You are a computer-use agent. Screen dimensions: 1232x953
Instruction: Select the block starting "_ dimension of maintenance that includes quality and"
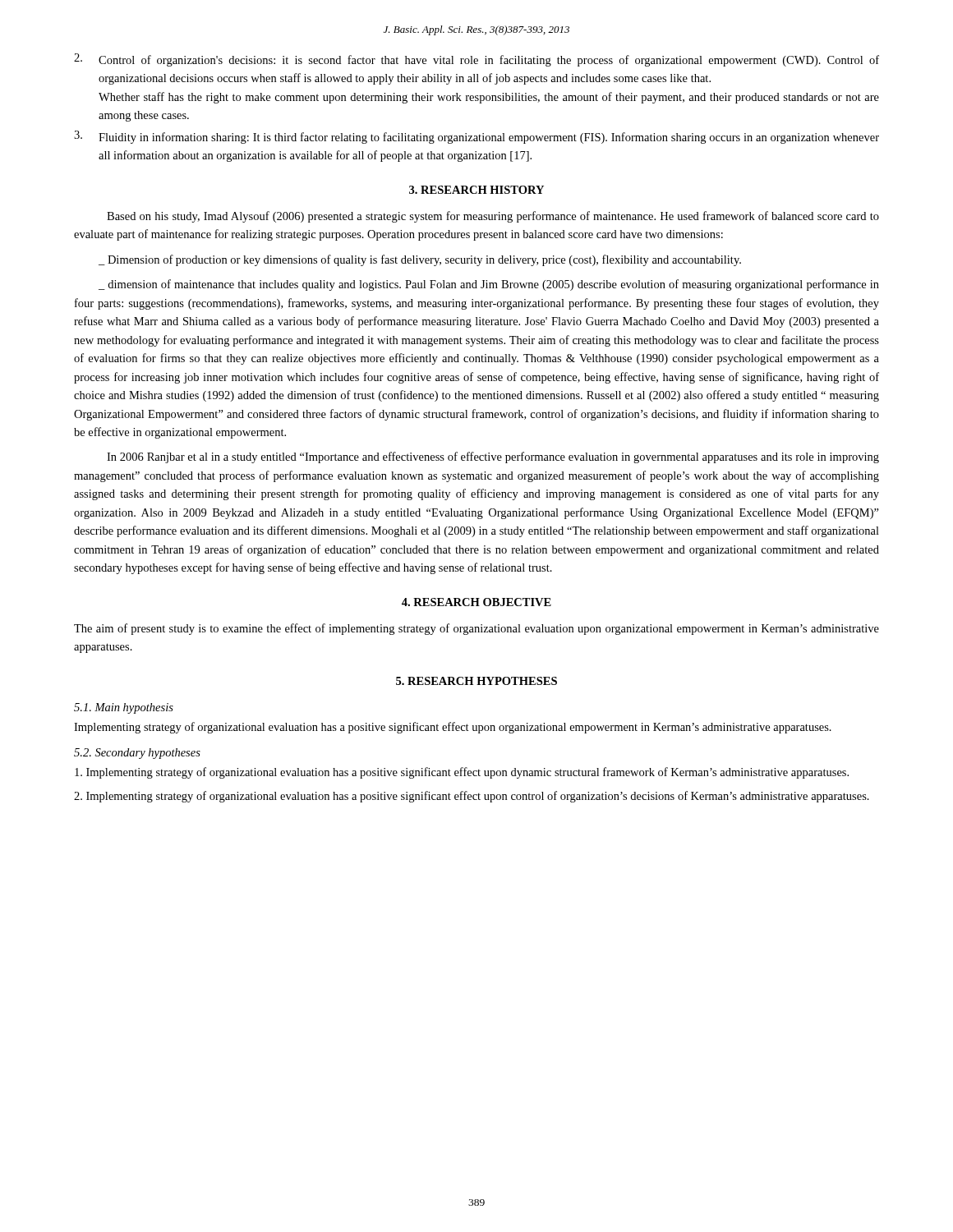[476, 358]
